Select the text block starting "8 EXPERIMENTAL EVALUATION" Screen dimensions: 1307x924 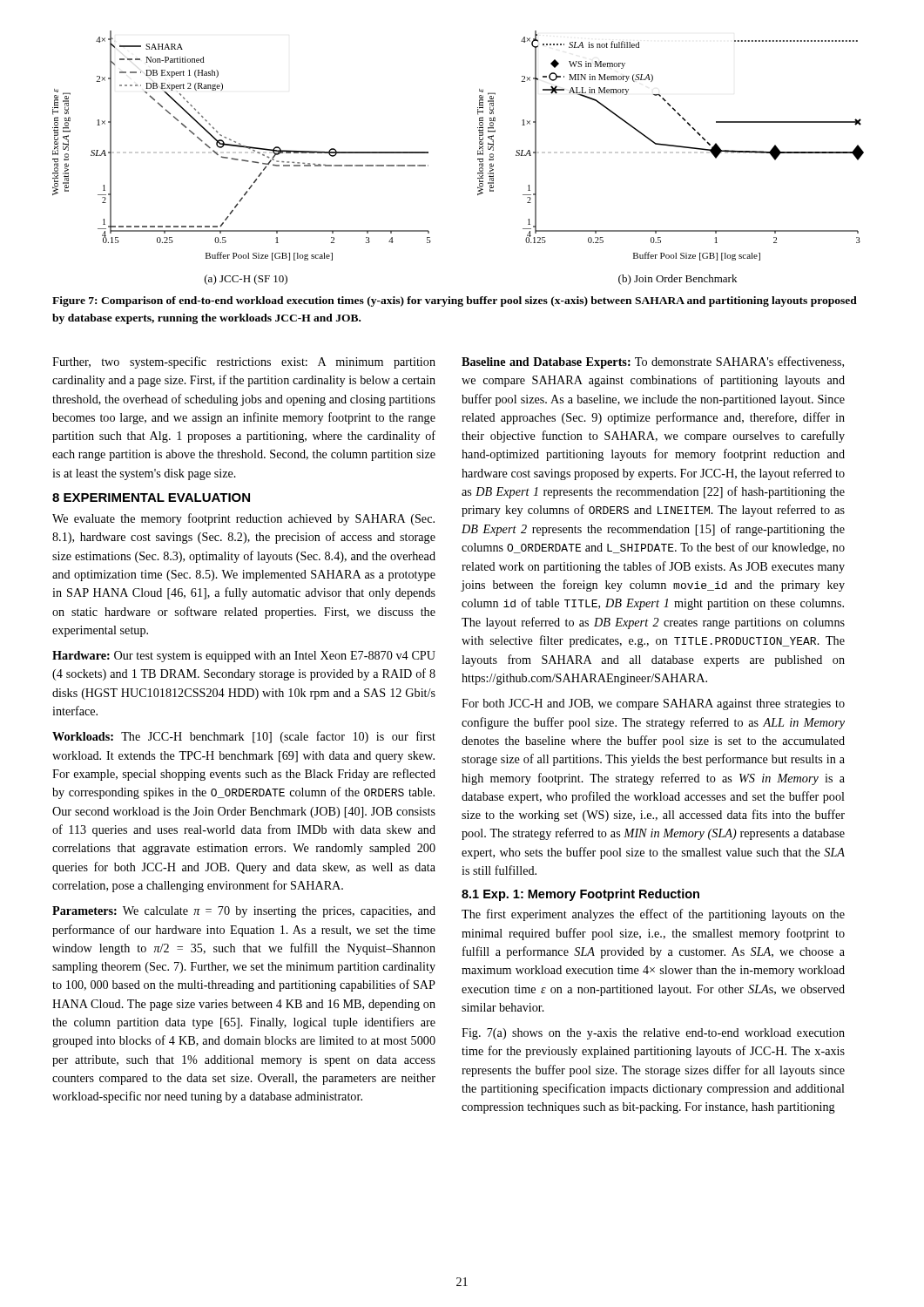click(x=152, y=497)
